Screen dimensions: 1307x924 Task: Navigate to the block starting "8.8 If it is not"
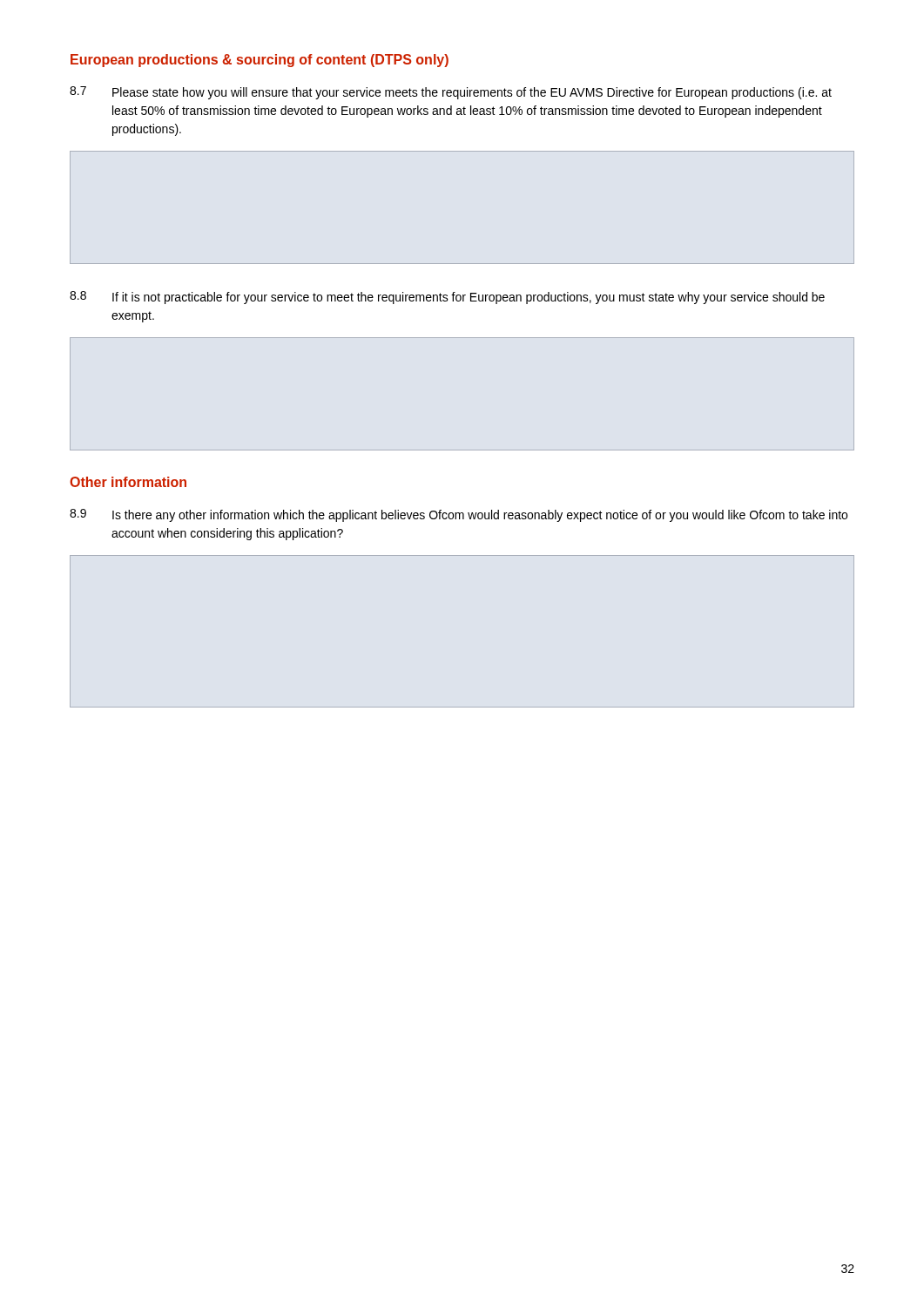pos(462,307)
